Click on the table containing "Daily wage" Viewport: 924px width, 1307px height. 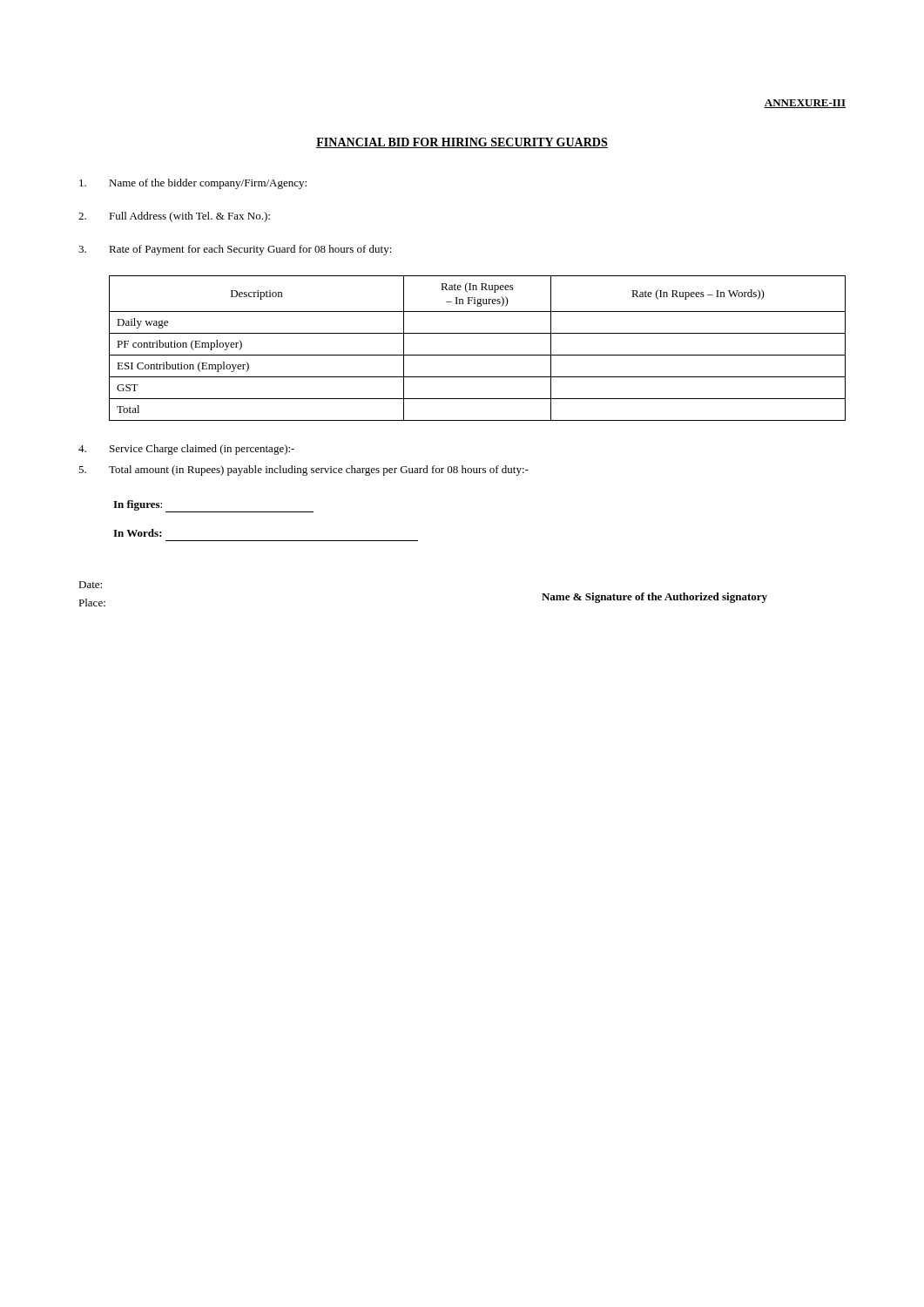[477, 348]
